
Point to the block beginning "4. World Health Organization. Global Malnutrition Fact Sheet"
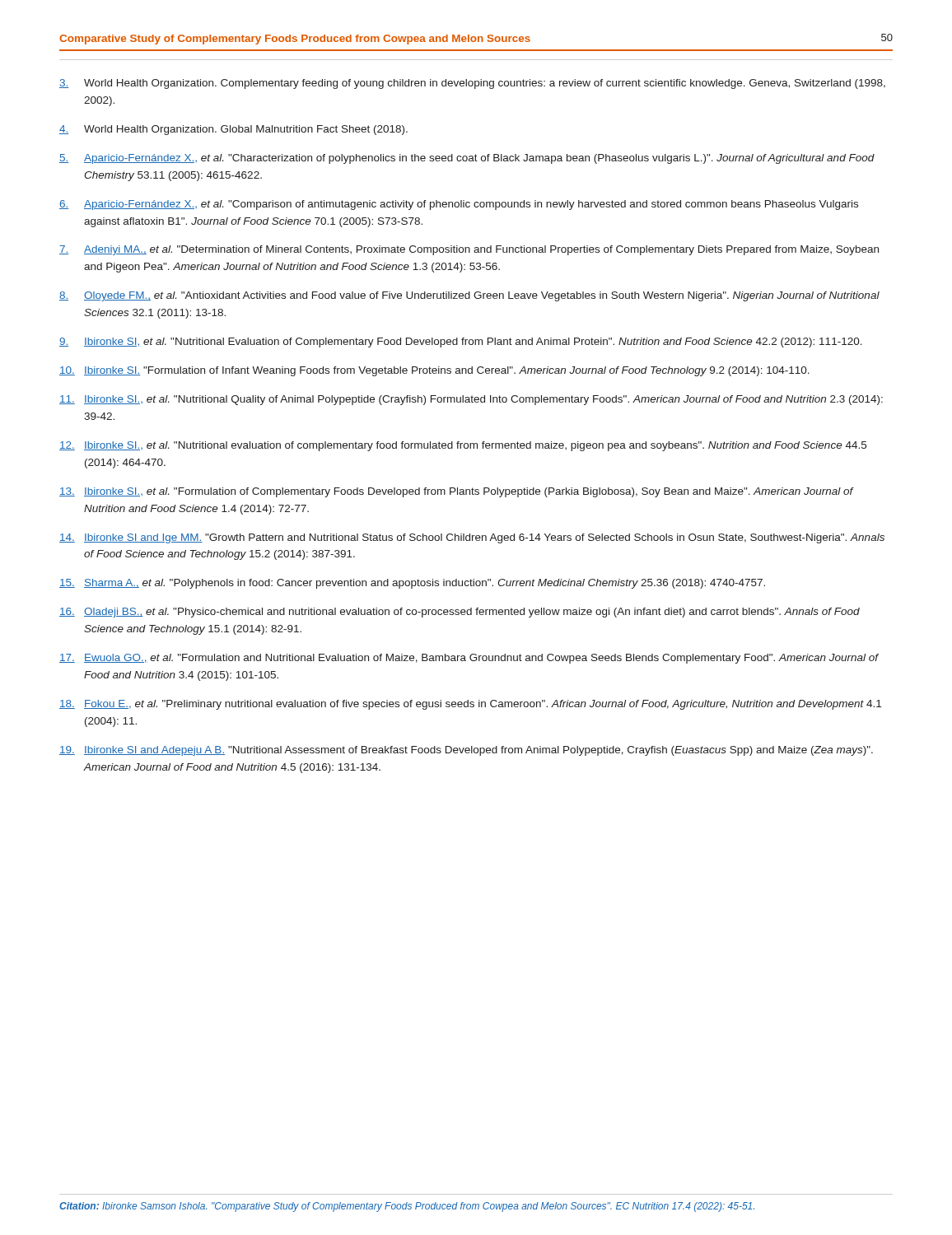pos(233,130)
